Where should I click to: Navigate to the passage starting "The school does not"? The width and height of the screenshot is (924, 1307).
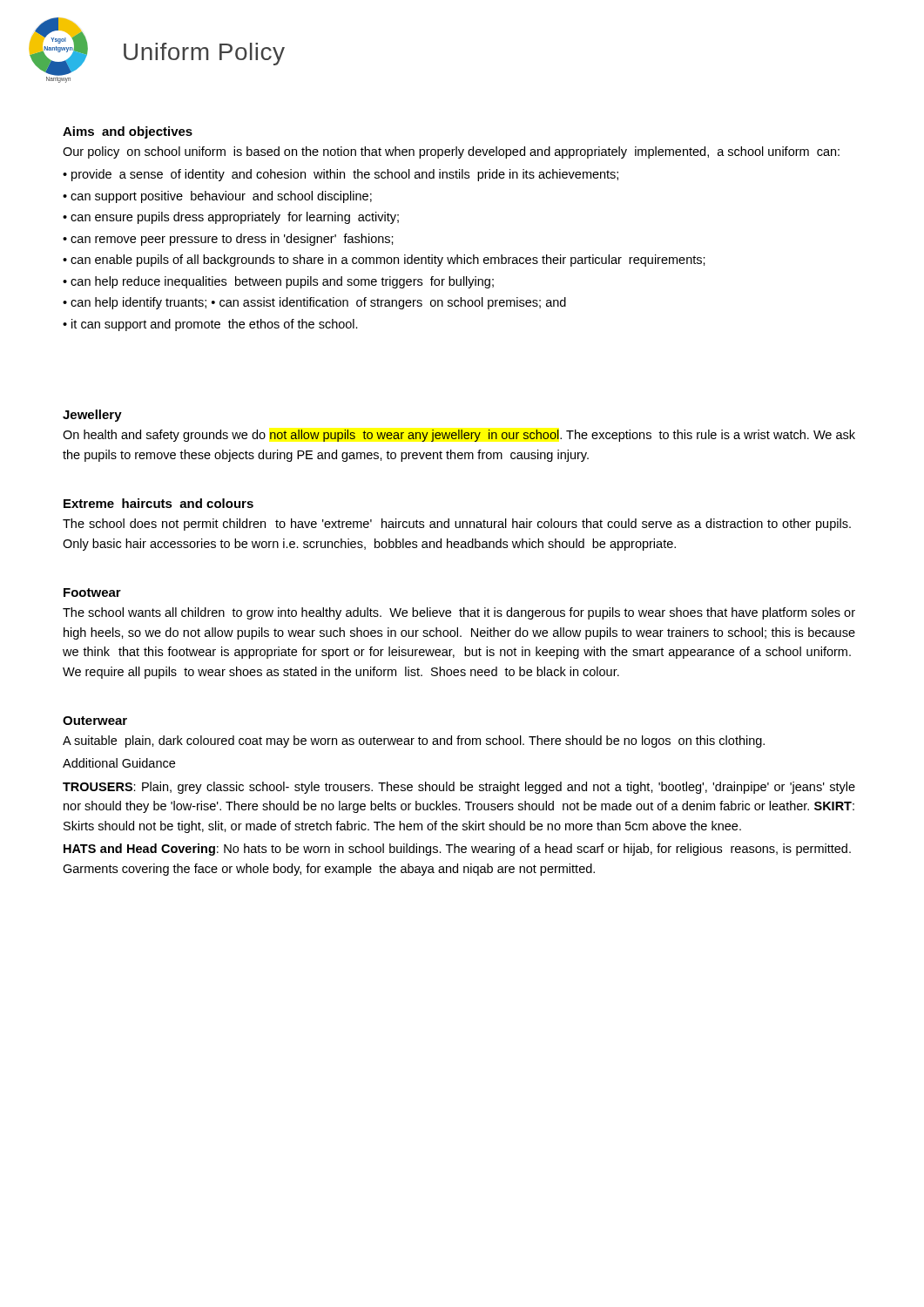[x=459, y=534]
